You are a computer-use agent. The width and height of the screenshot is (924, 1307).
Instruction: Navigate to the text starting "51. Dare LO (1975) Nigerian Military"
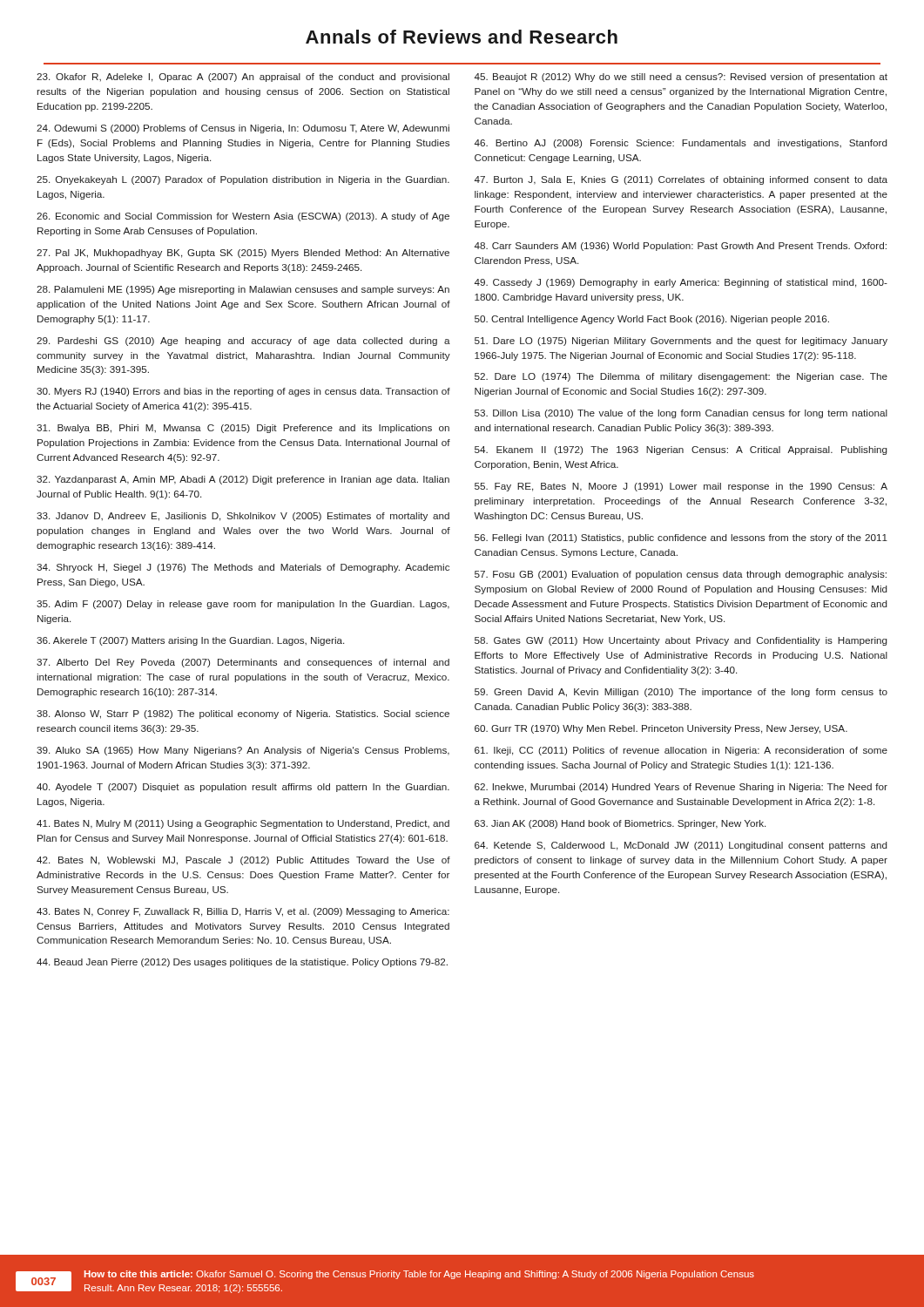coord(681,347)
